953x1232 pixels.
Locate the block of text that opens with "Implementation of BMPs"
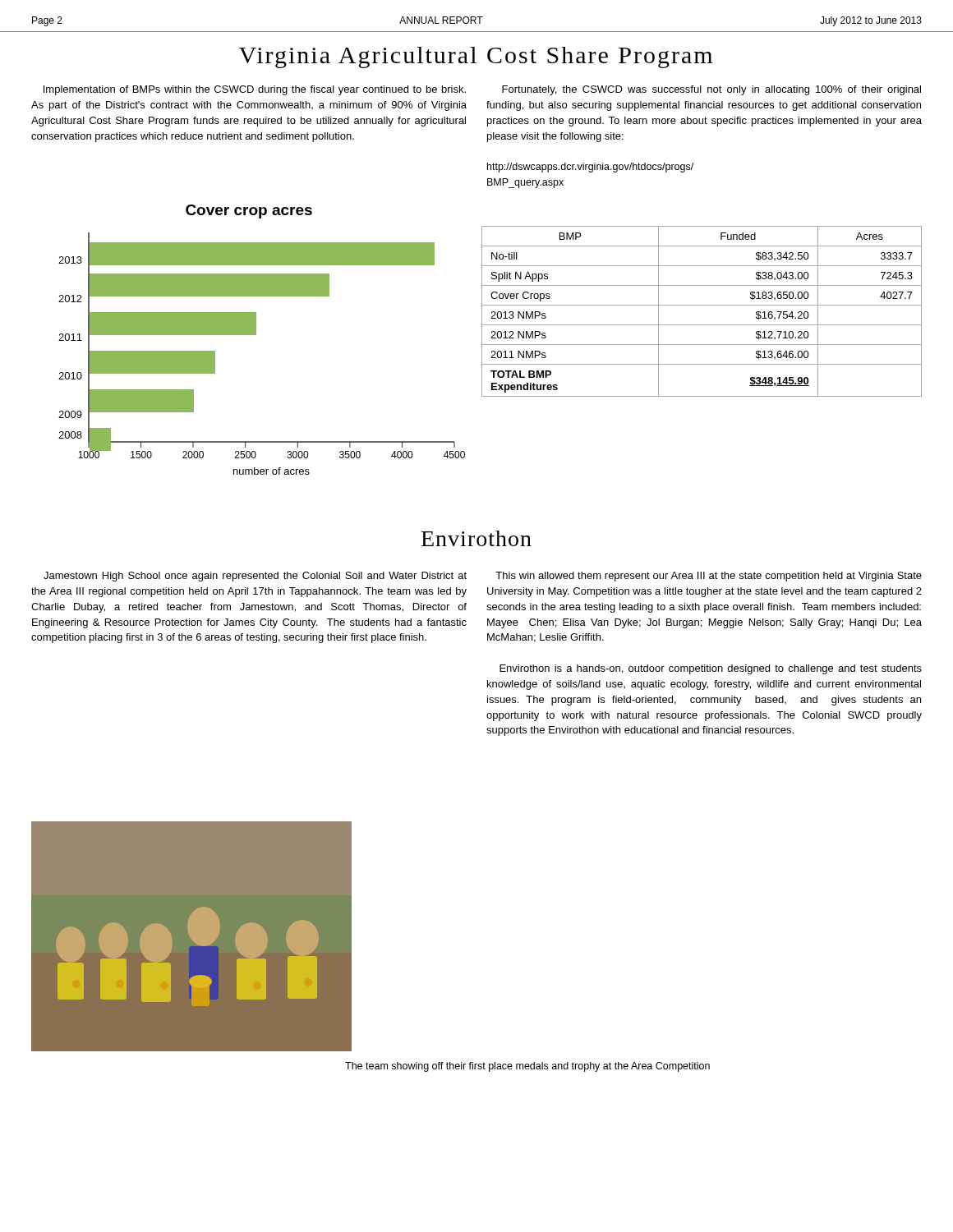(249, 112)
